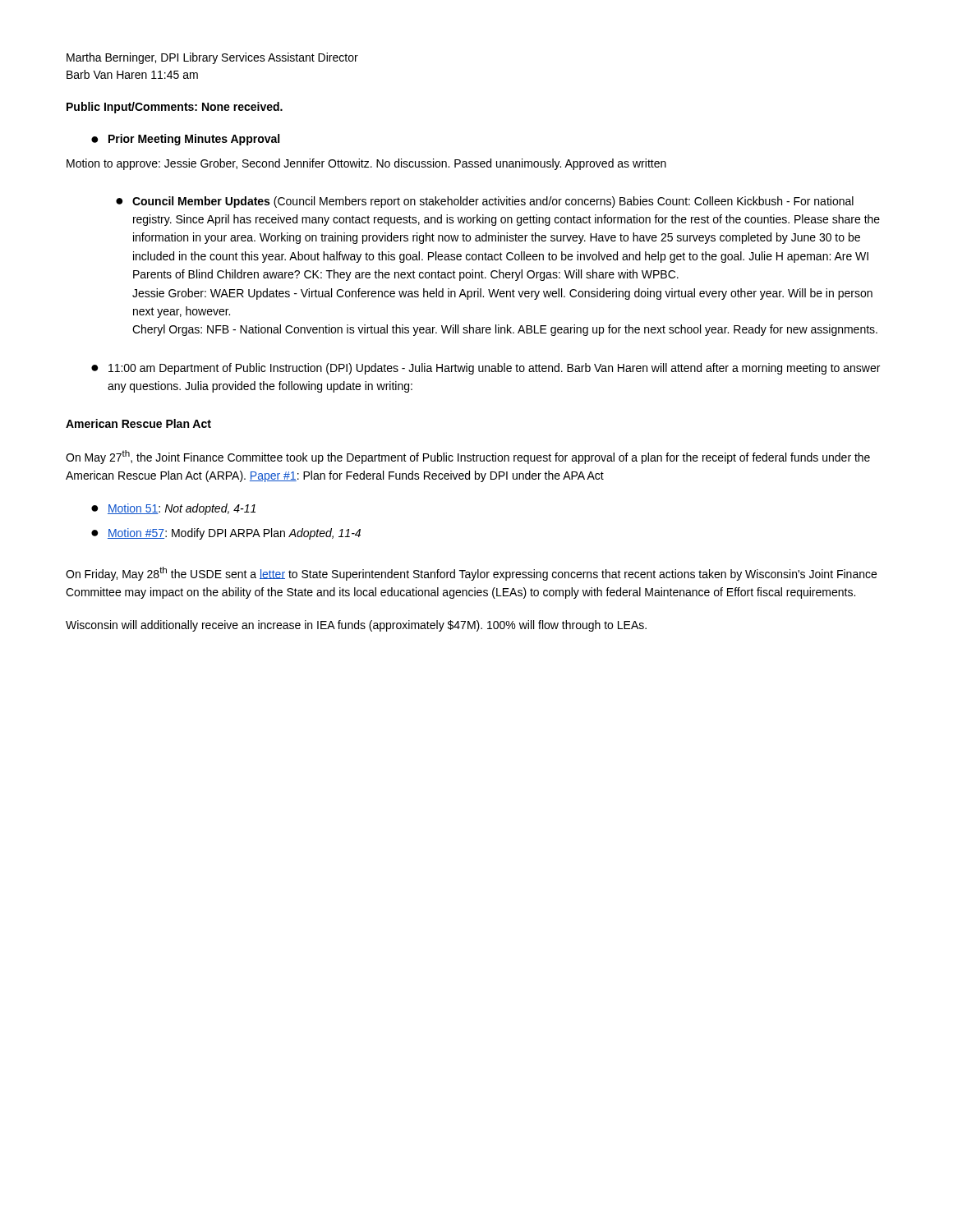Find the section header that reads "American Rescue Plan"
Image resolution: width=953 pixels, height=1232 pixels.
coord(138,423)
